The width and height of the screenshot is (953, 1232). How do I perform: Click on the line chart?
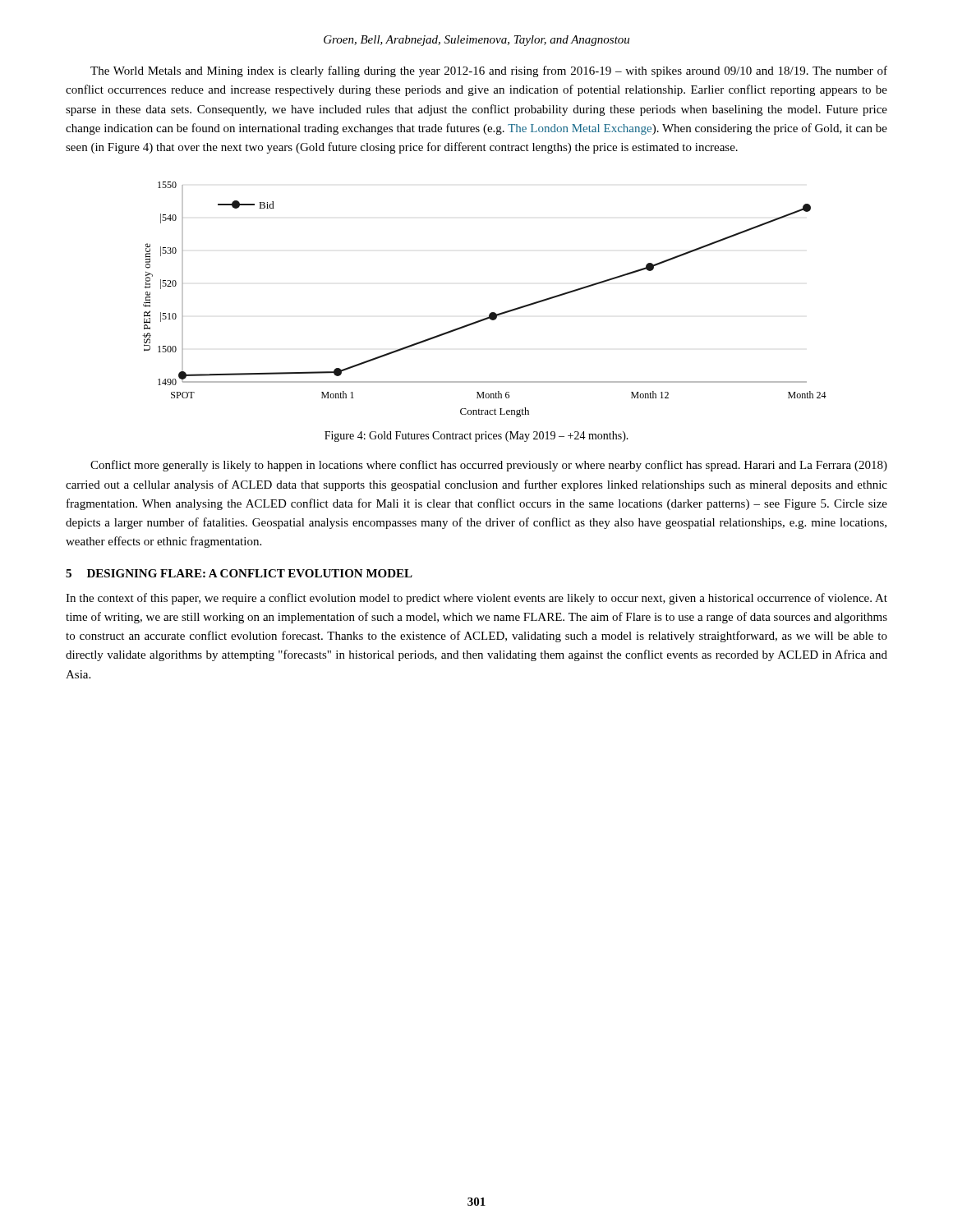pyautogui.click(x=476, y=299)
